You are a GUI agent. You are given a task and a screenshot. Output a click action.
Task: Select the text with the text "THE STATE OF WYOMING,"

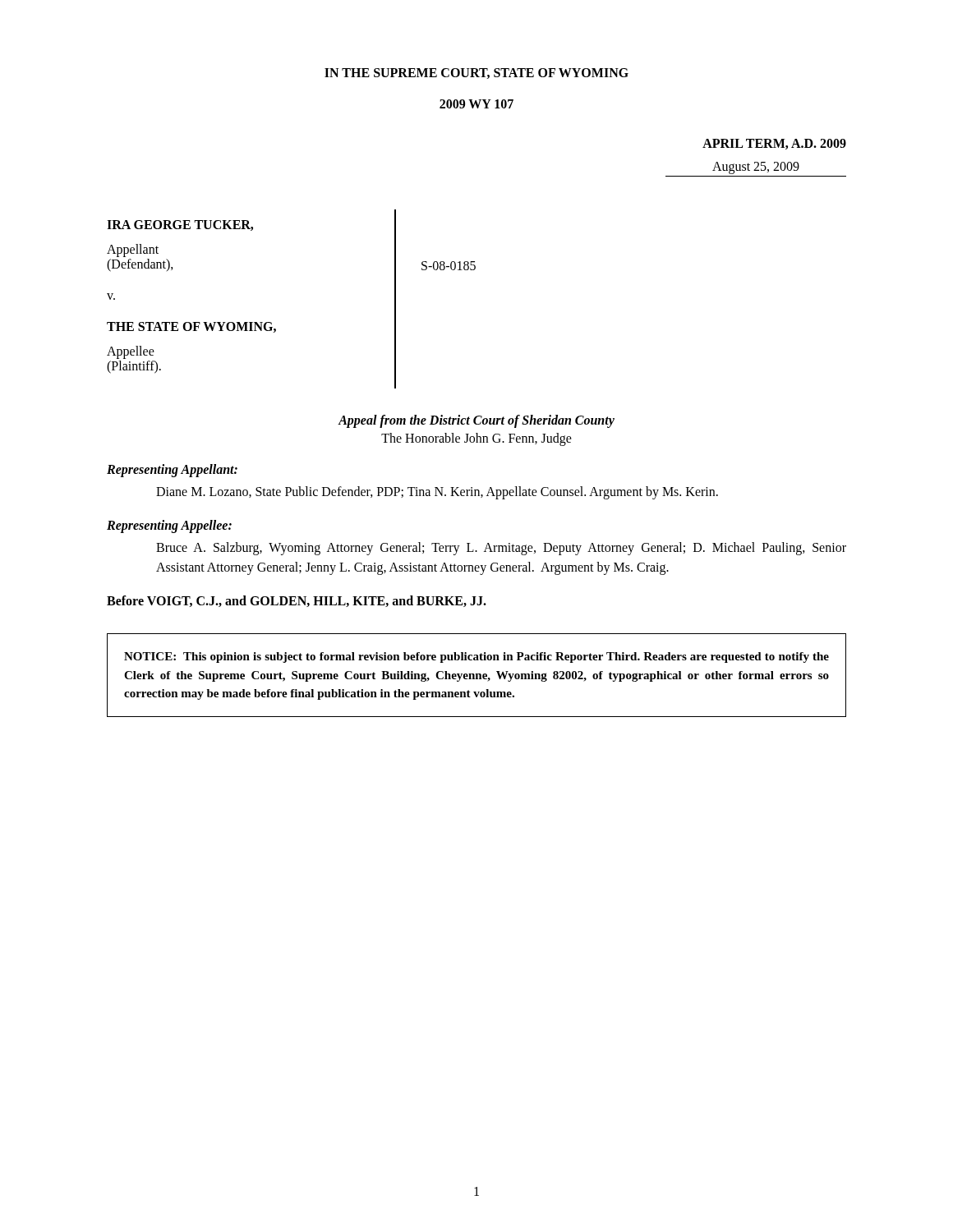[192, 326]
